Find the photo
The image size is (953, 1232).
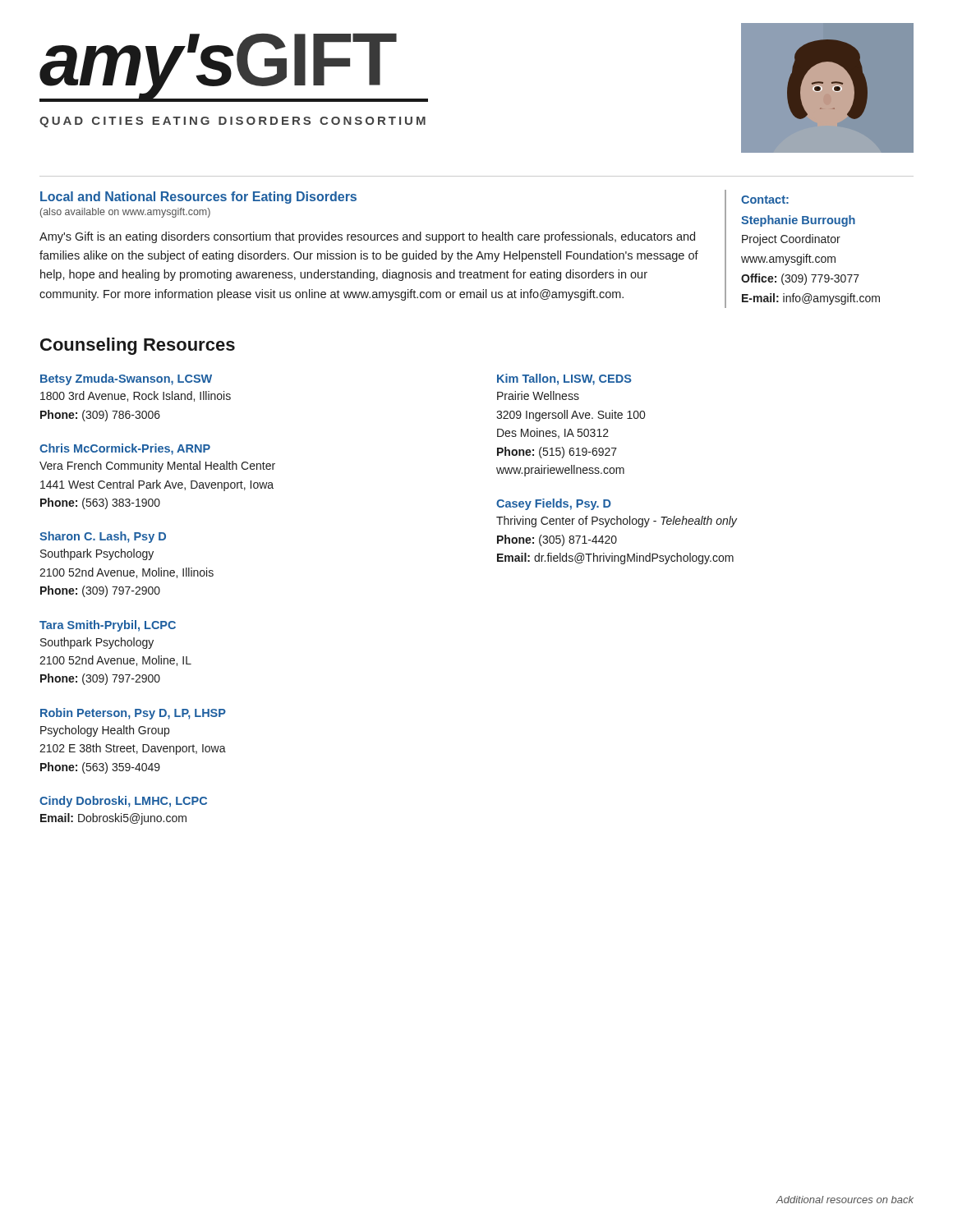tap(827, 88)
